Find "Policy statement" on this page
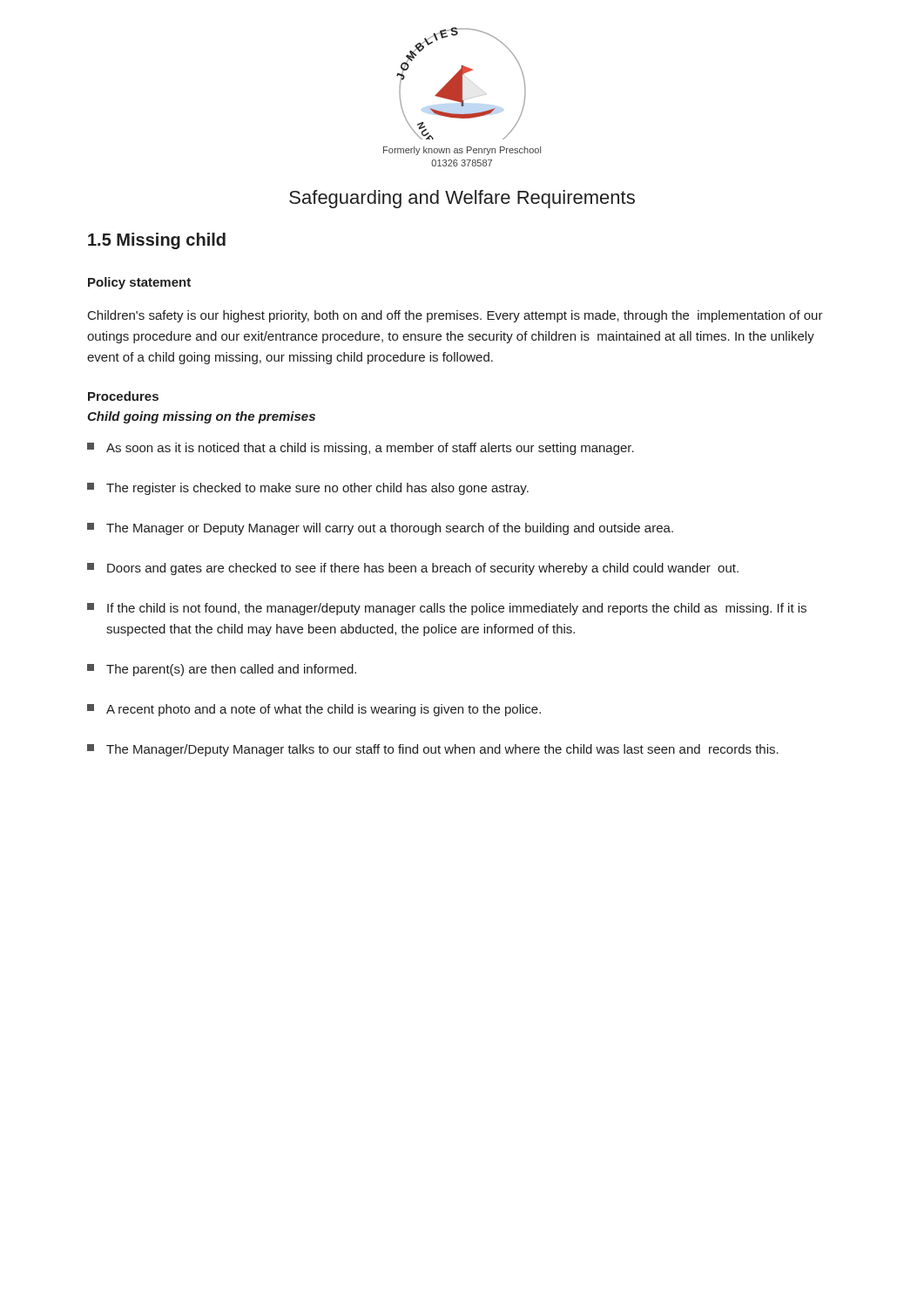924x1307 pixels. [x=139, y=282]
